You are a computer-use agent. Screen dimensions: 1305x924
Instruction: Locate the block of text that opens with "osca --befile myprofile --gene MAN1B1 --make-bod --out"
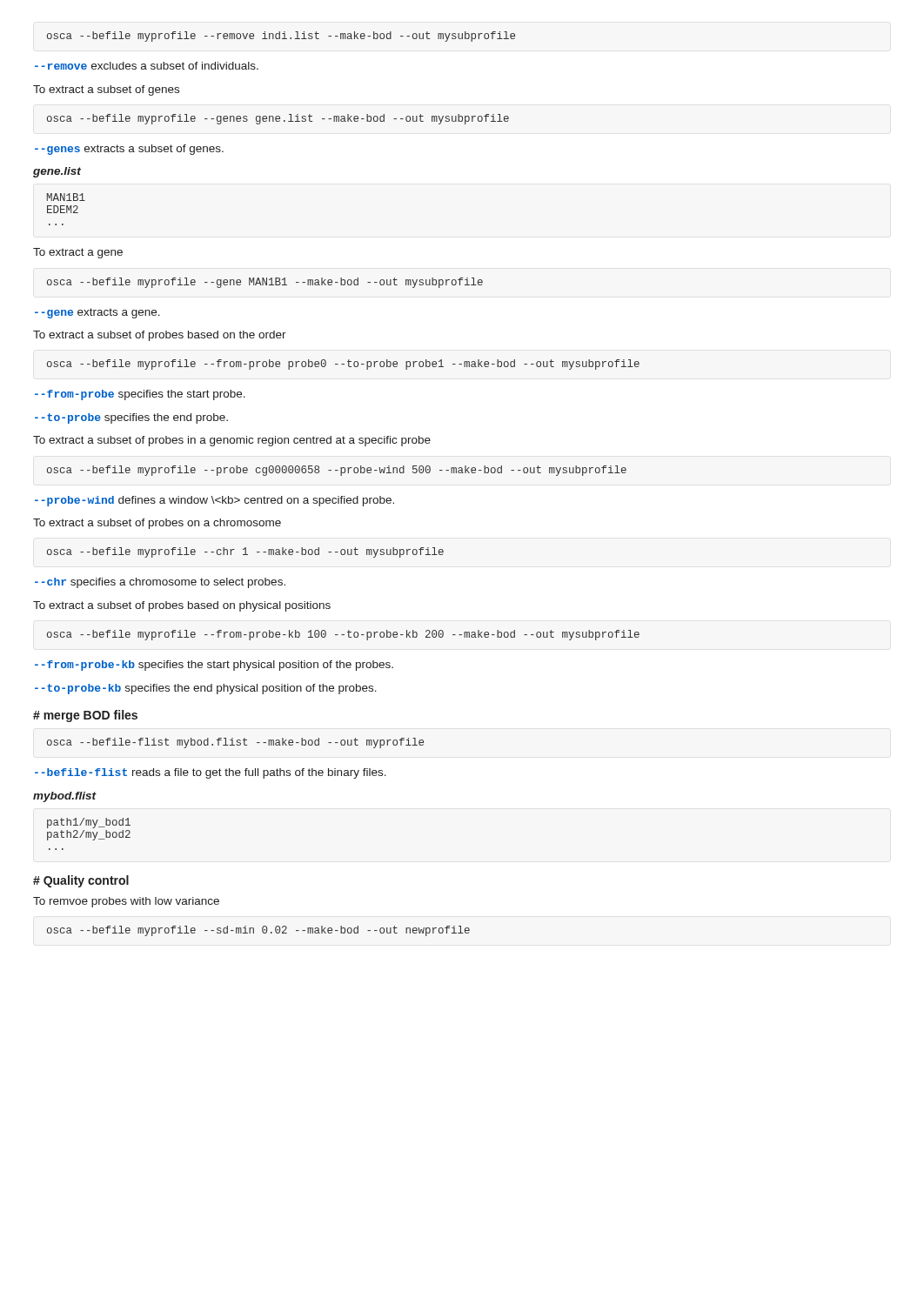(x=462, y=282)
